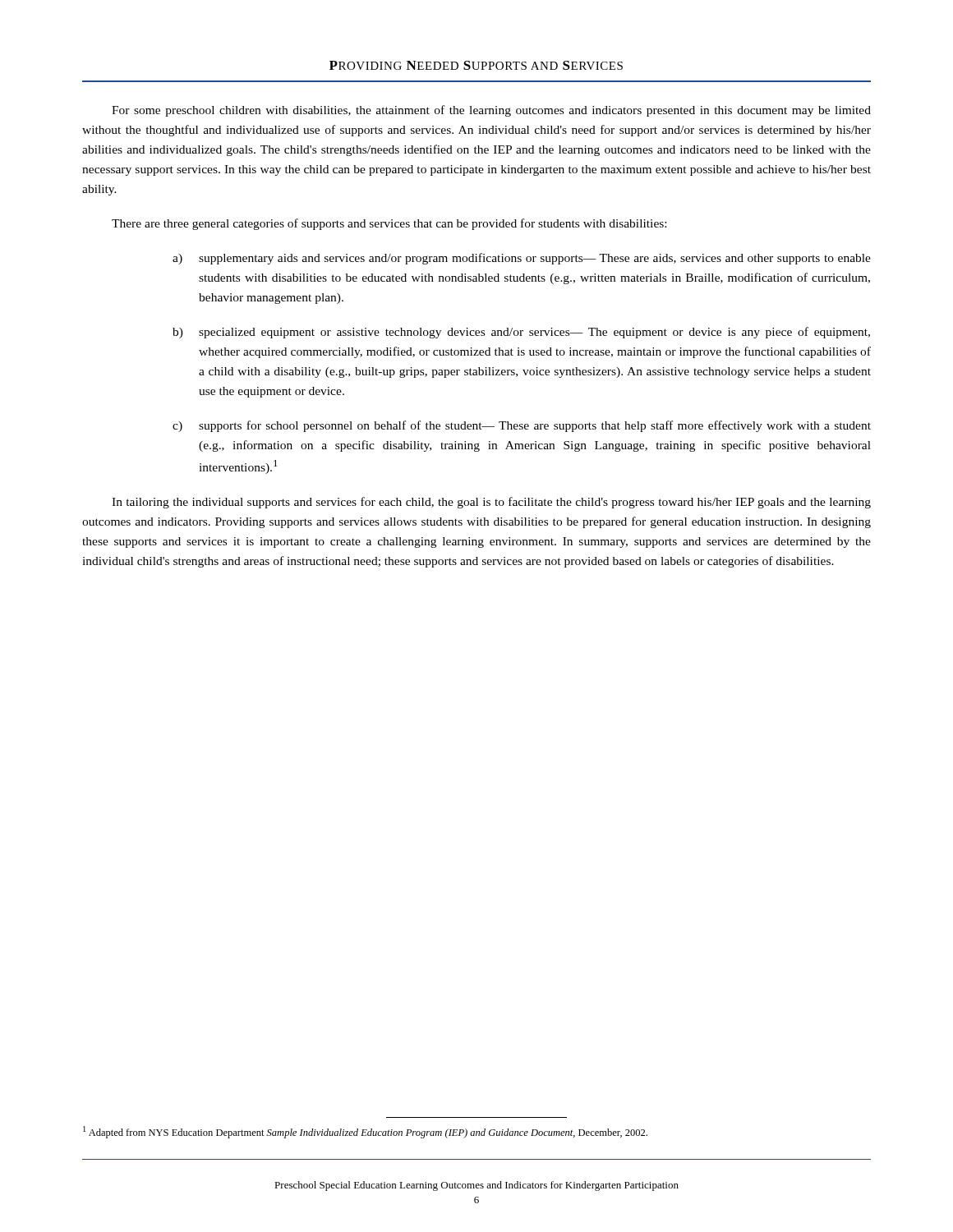The width and height of the screenshot is (953, 1232).
Task: Find the element starting "1 Adapted from NYS"
Action: tap(365, 1131)
